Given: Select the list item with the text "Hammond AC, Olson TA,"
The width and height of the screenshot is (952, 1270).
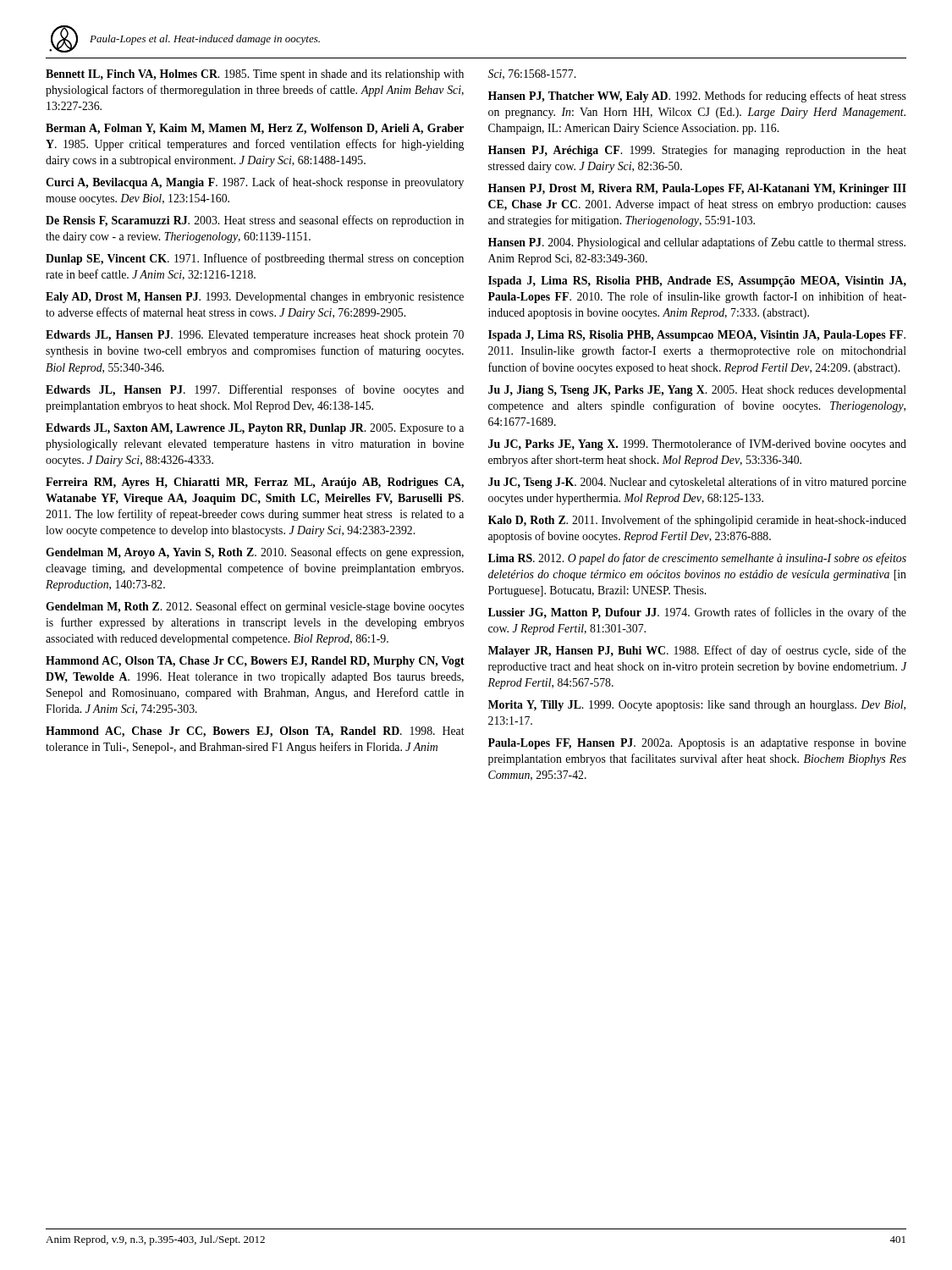Looking at the screenshot, I should pyautogui.click(x=255, y=685).
